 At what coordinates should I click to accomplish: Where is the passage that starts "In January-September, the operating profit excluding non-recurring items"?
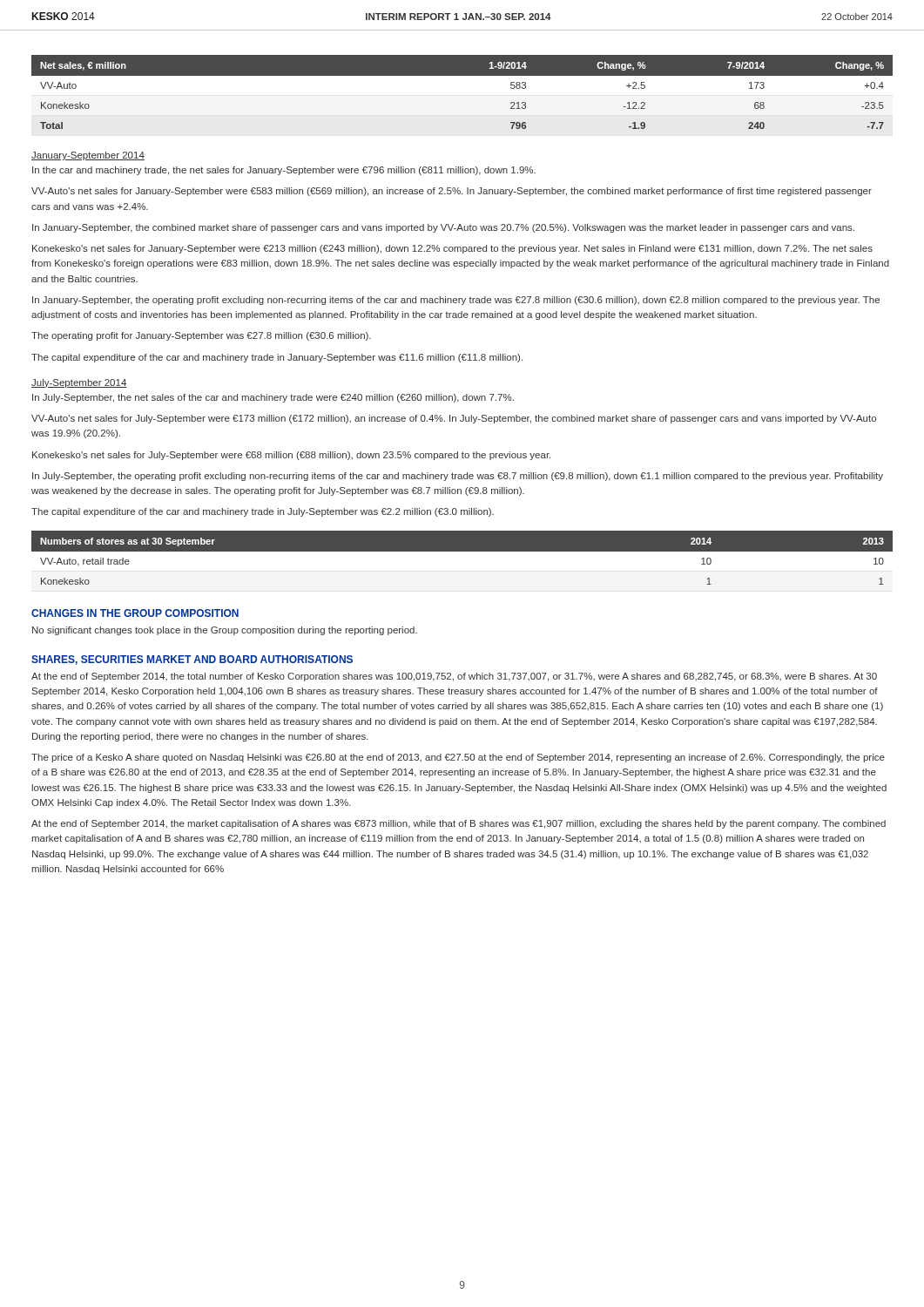tap(456, 307)
